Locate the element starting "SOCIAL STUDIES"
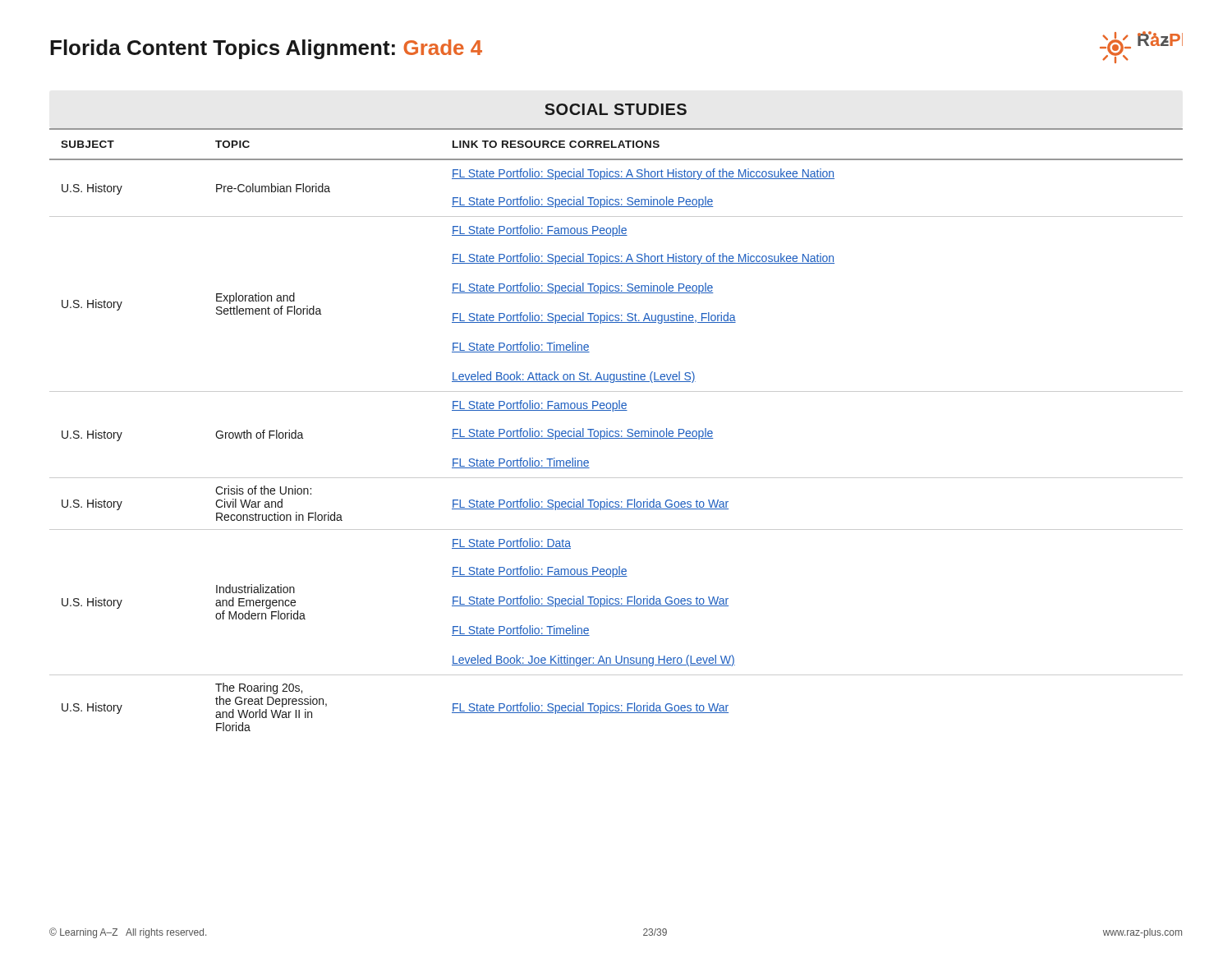 (616, 109)
